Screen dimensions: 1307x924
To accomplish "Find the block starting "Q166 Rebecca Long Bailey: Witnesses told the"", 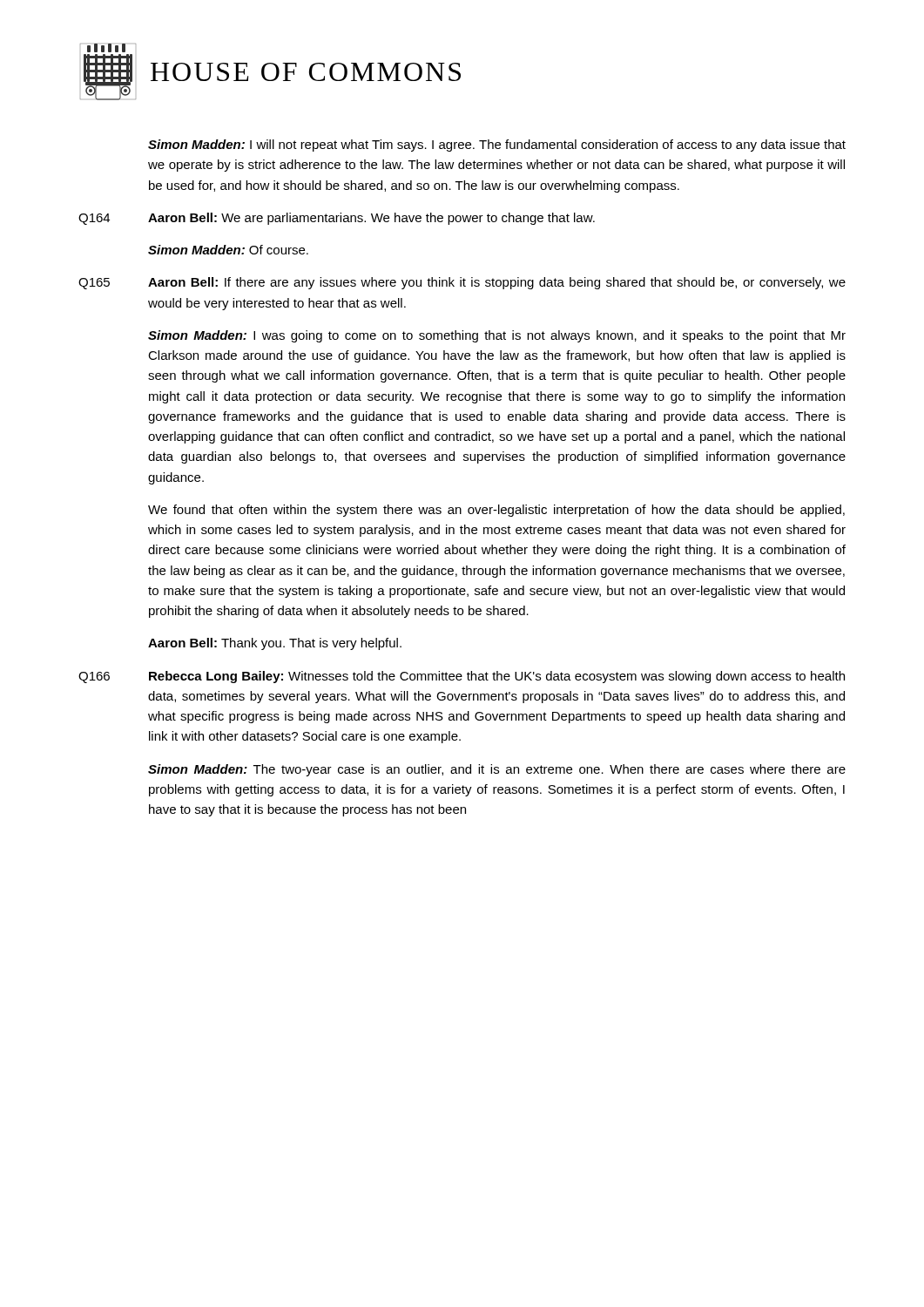I will tap(462, 706).
